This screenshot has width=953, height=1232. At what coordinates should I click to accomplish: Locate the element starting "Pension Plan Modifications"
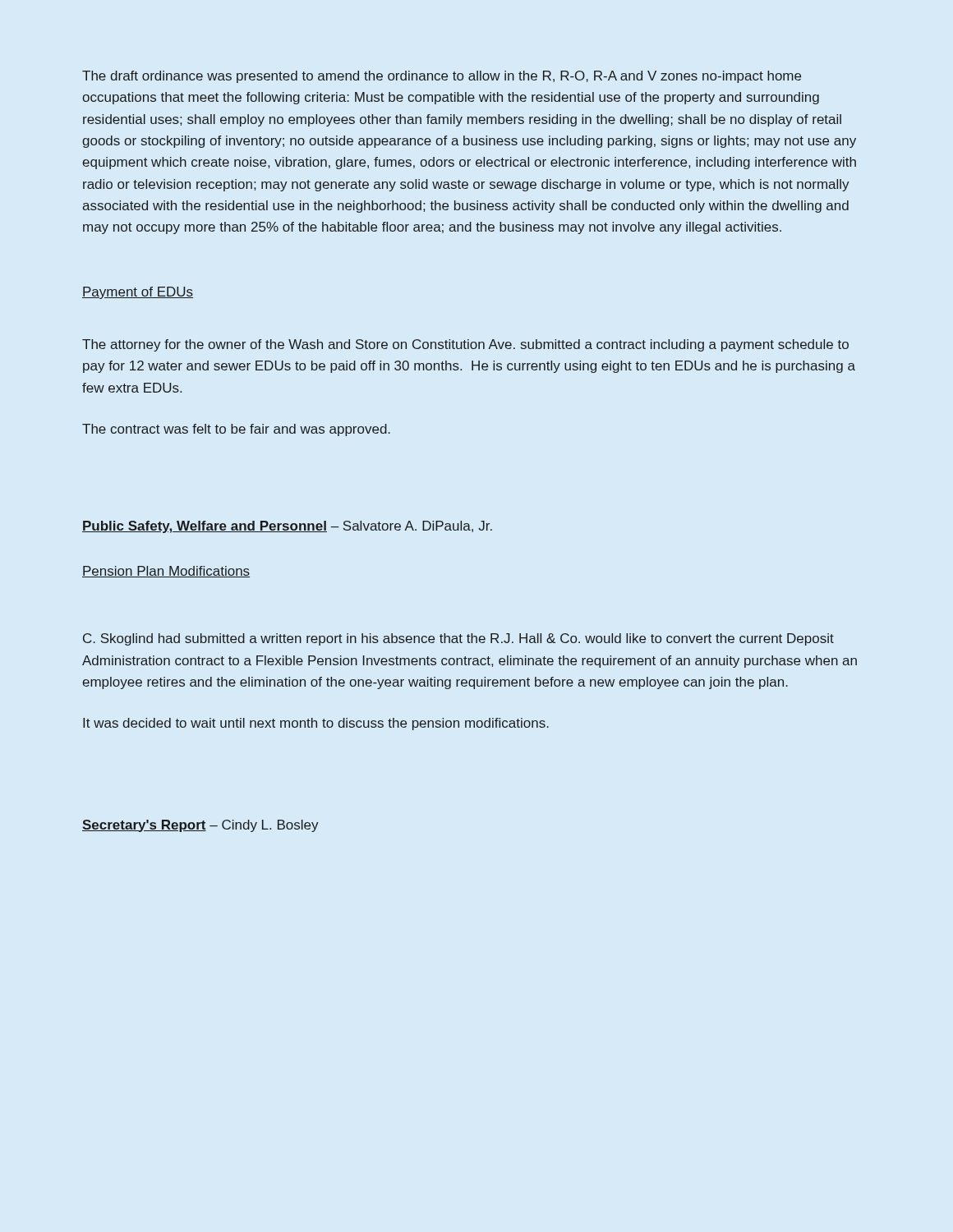166,572
